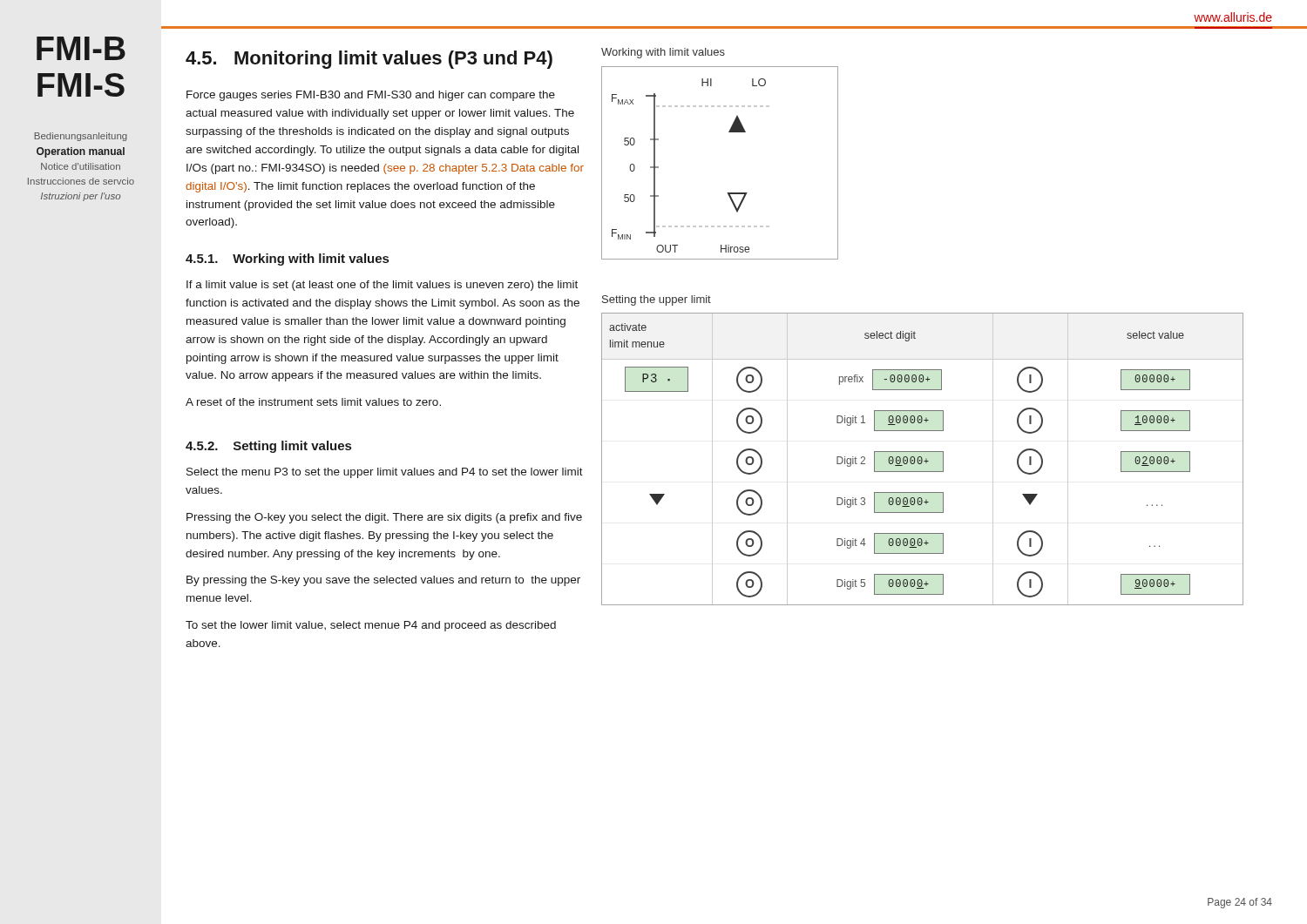The width and height of the screenshot is (1307, 924).
Task: Locate the title
Action: click(x=81, y=68)
